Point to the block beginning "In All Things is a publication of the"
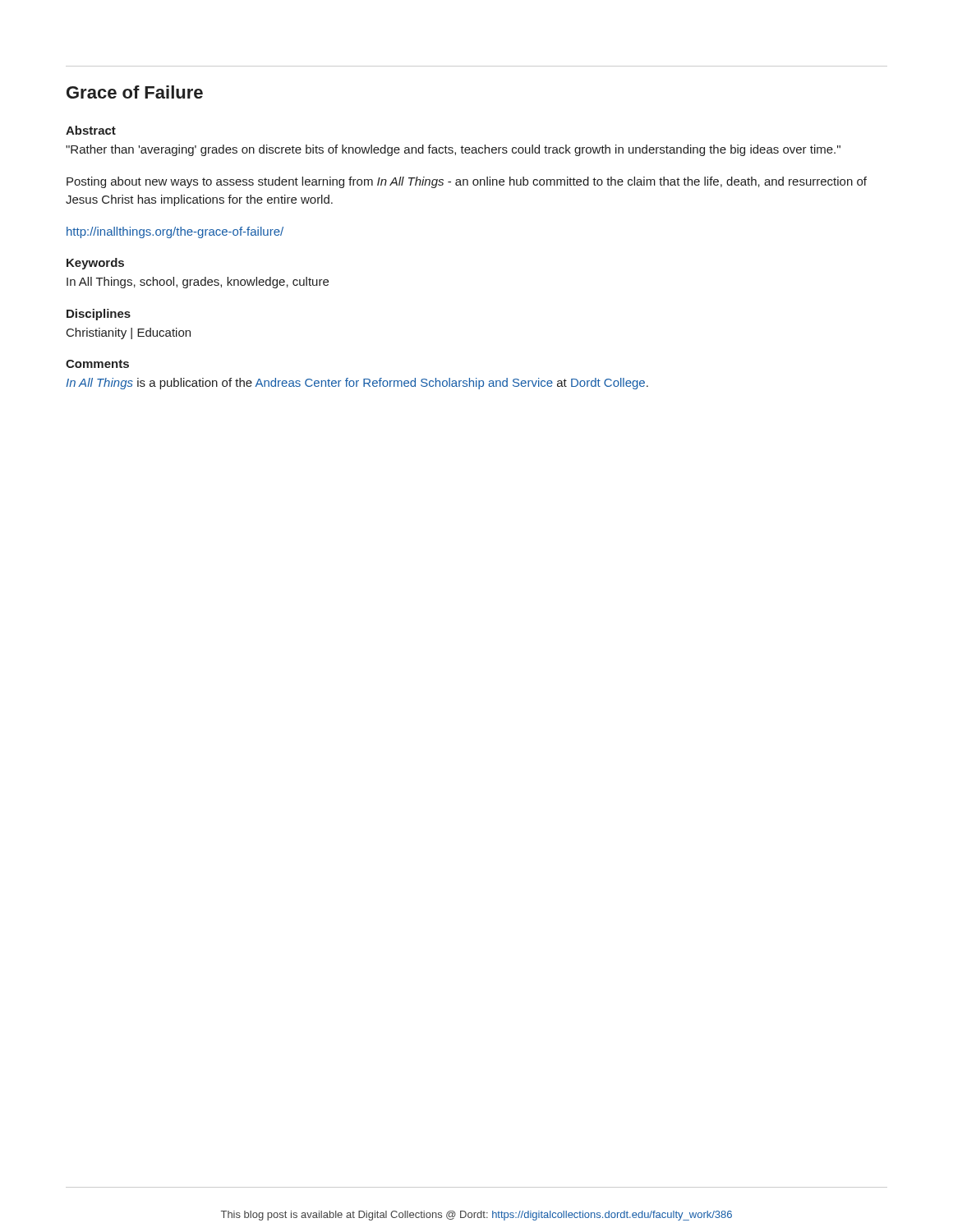 [357, 382]
